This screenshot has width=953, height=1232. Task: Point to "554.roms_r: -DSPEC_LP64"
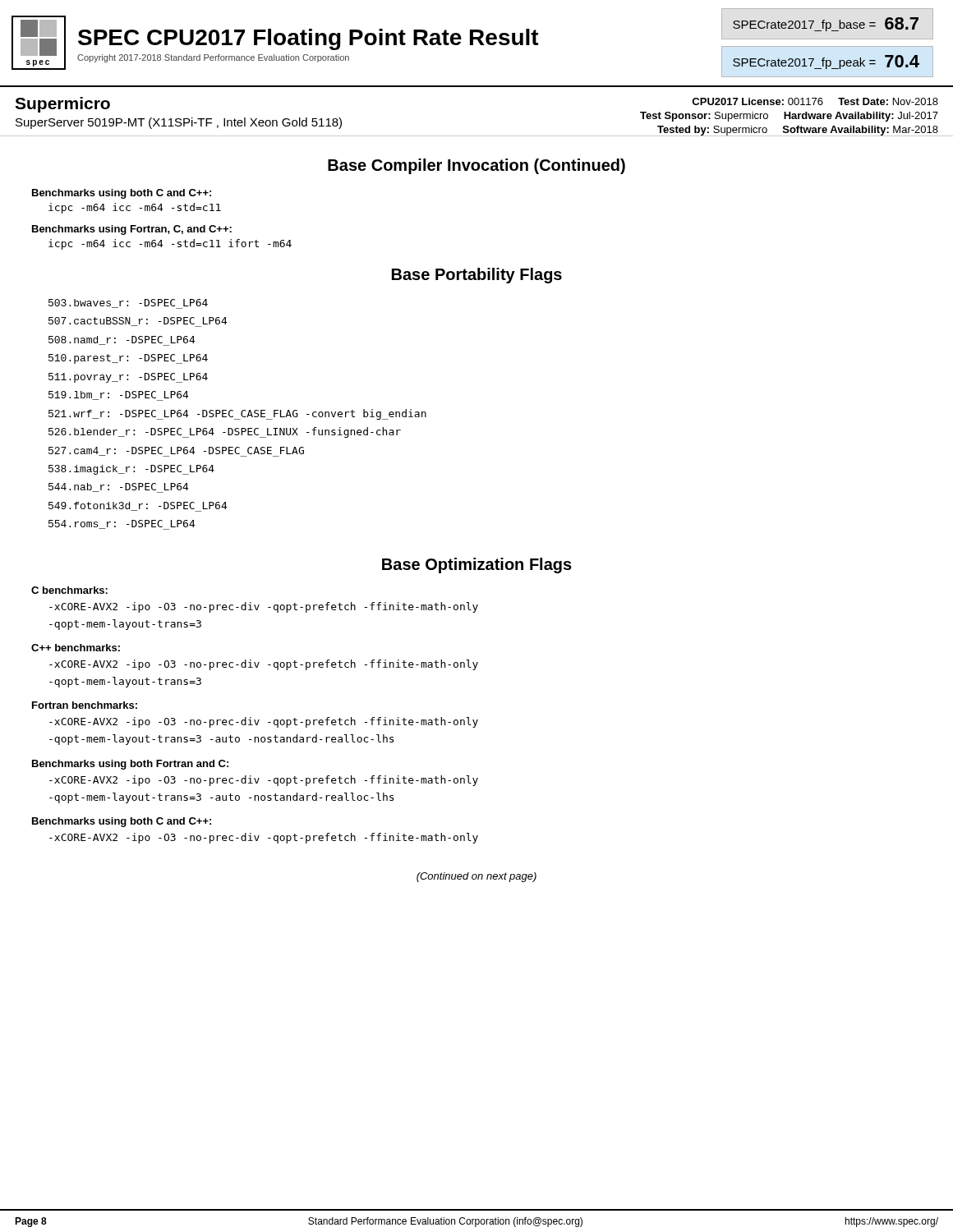tap(121, 524)
